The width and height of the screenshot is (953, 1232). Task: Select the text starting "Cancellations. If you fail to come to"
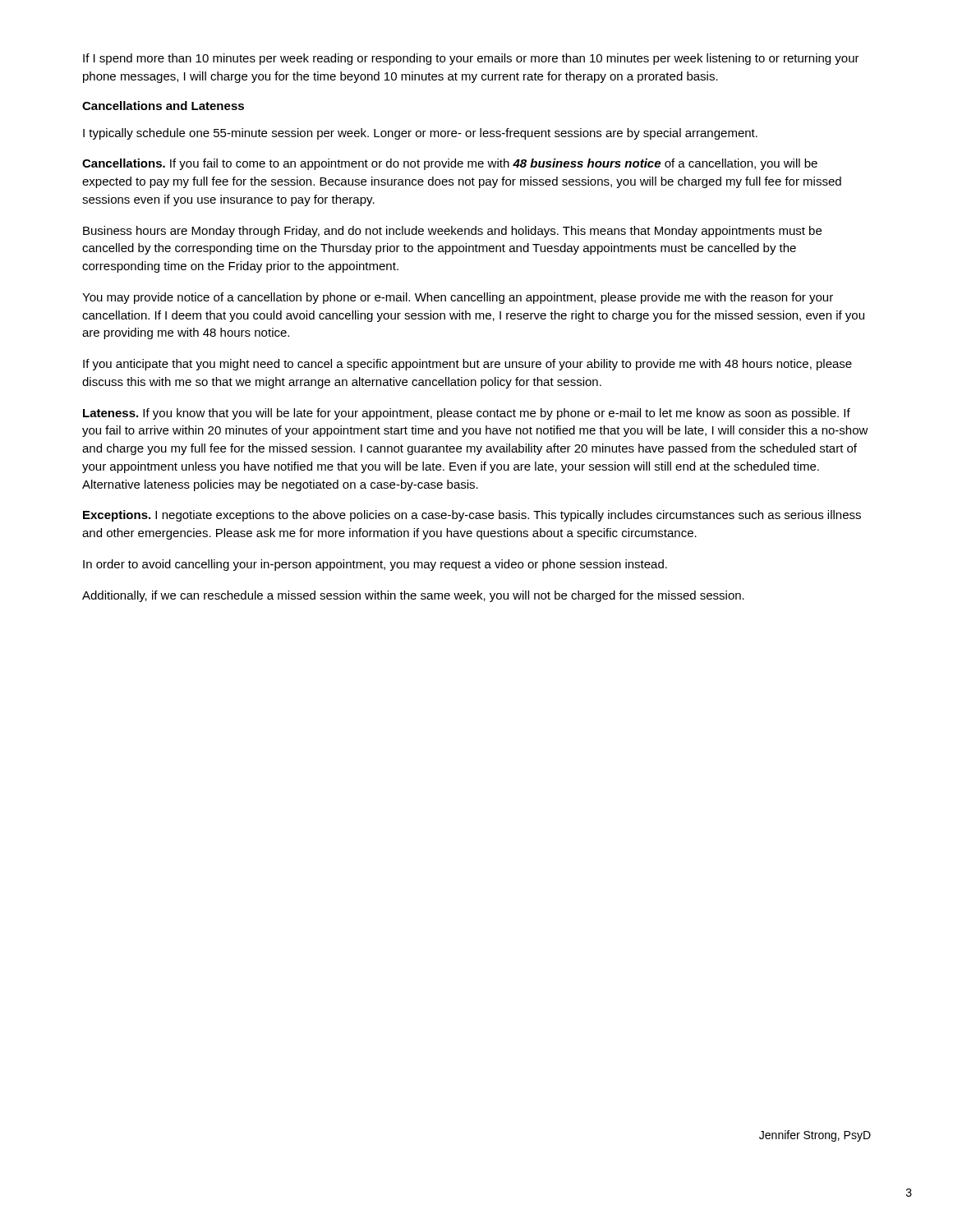[x=462, y=181]
